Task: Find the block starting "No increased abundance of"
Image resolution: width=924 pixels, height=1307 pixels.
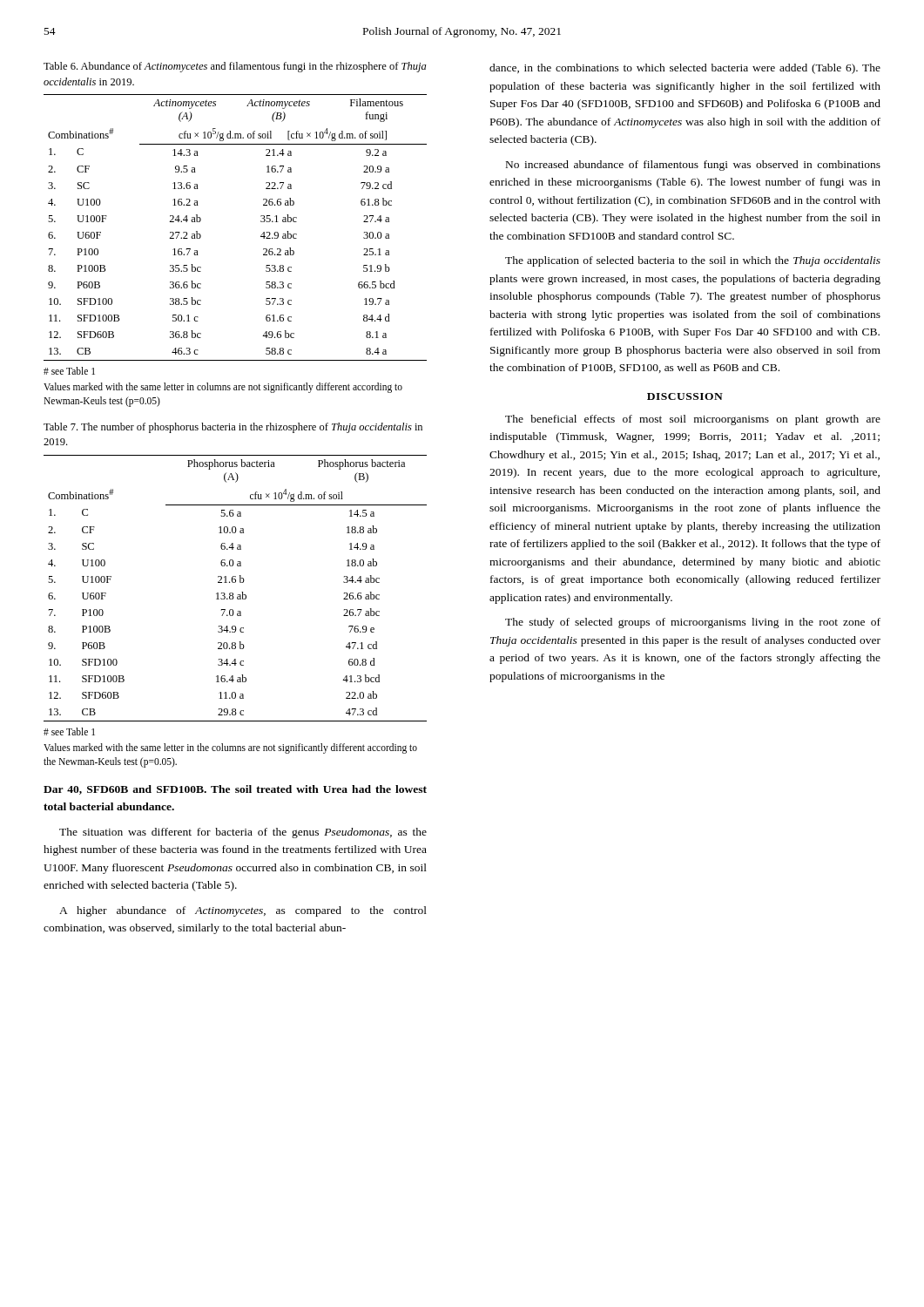Action: click(685, 200)
